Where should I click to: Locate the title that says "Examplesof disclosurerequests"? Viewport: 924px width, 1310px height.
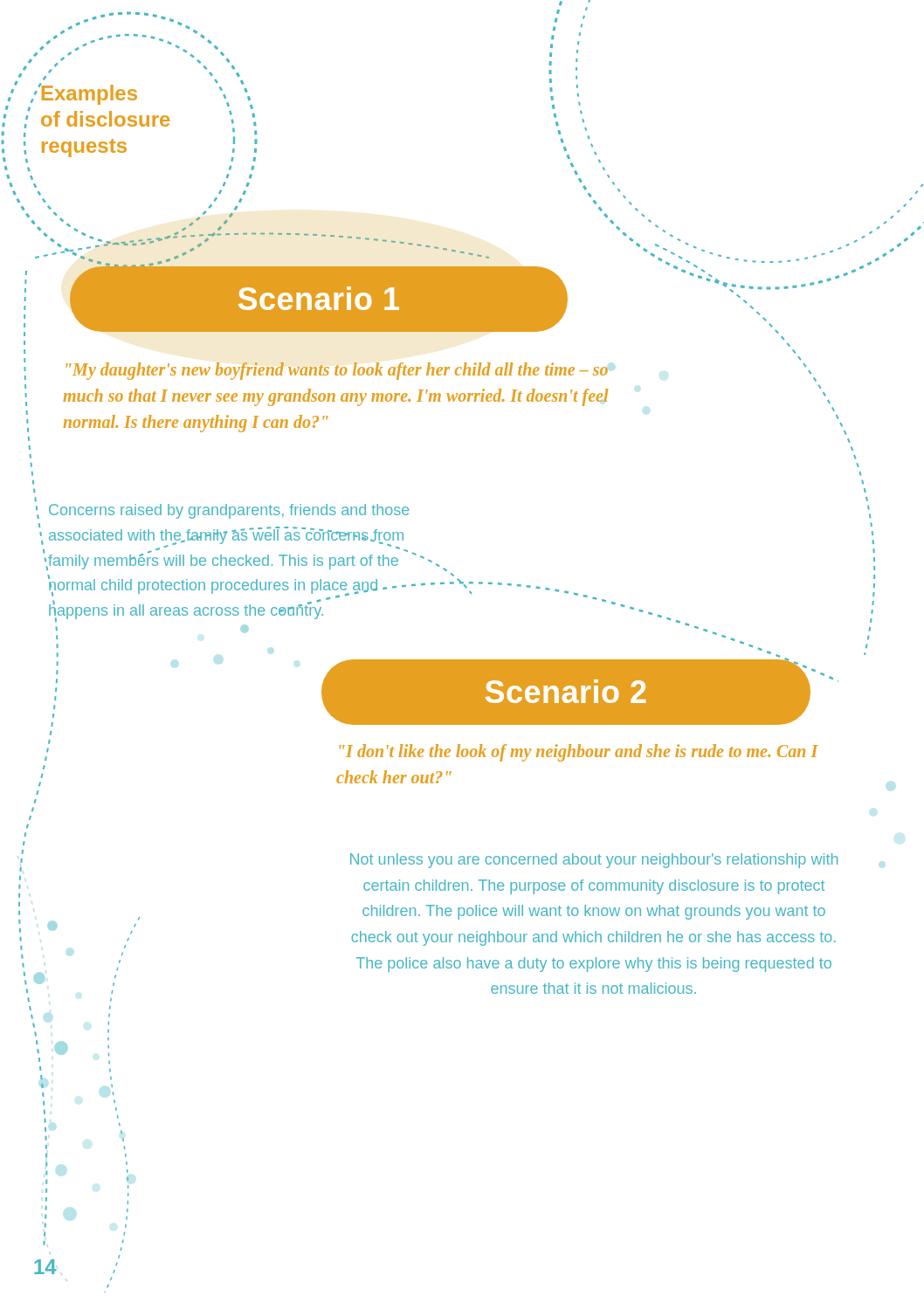tap(105, 119)
